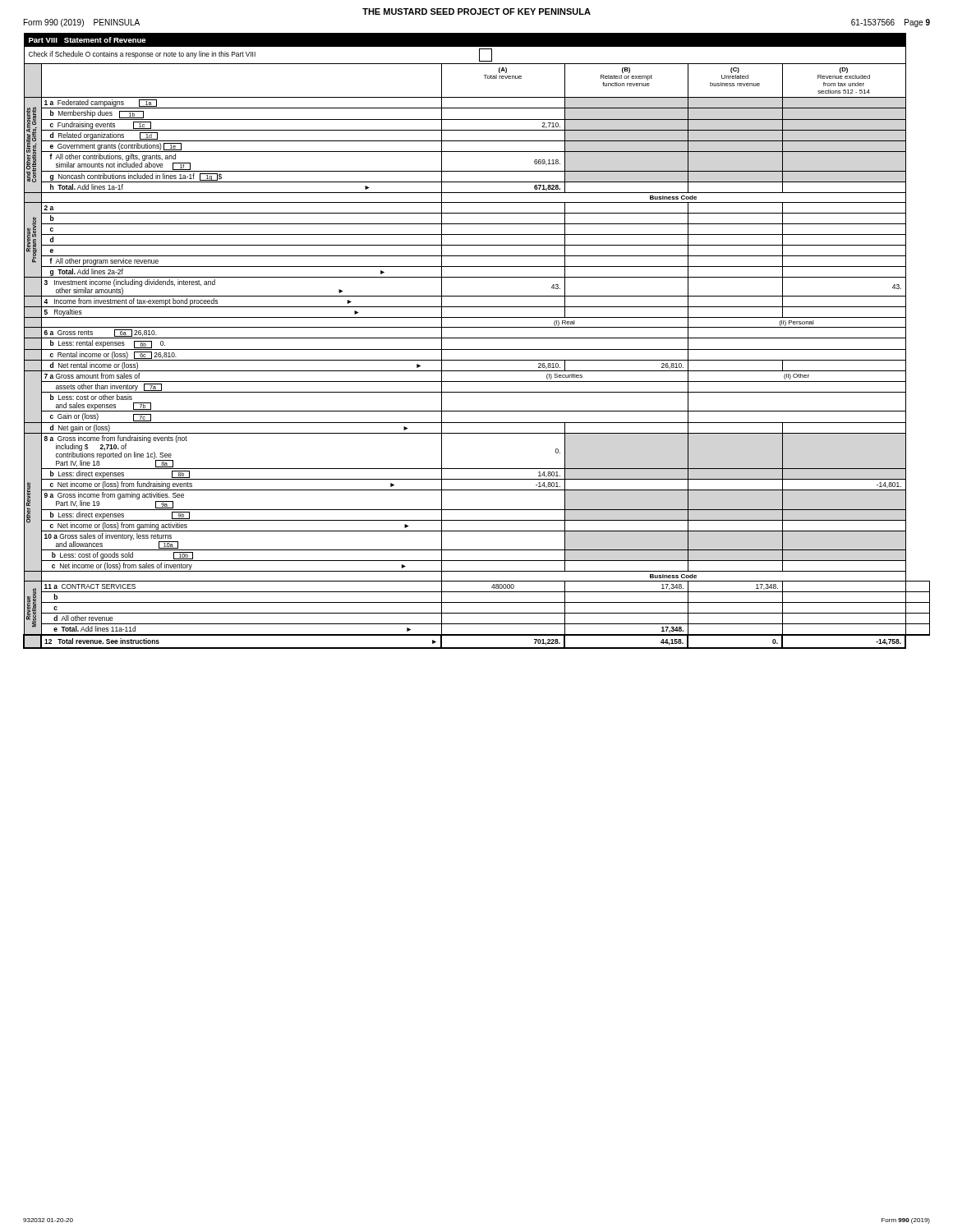
Task: Locate the title containing "THE MUSTARD SEED PROJECT OF KEY PENINSULA"
Action: 476,11
